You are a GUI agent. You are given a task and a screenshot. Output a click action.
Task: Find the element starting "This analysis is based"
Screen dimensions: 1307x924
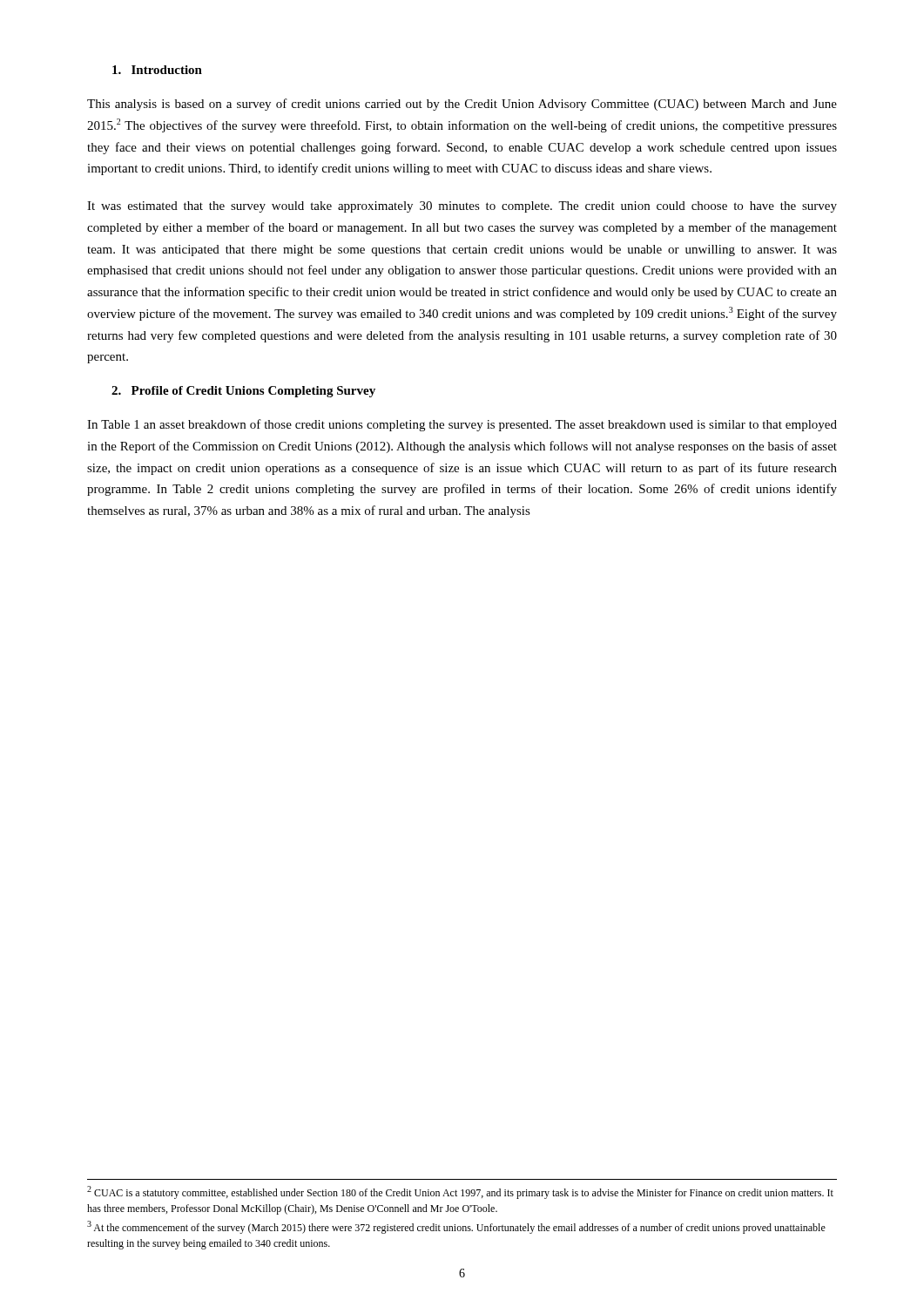tap(462, 136)
